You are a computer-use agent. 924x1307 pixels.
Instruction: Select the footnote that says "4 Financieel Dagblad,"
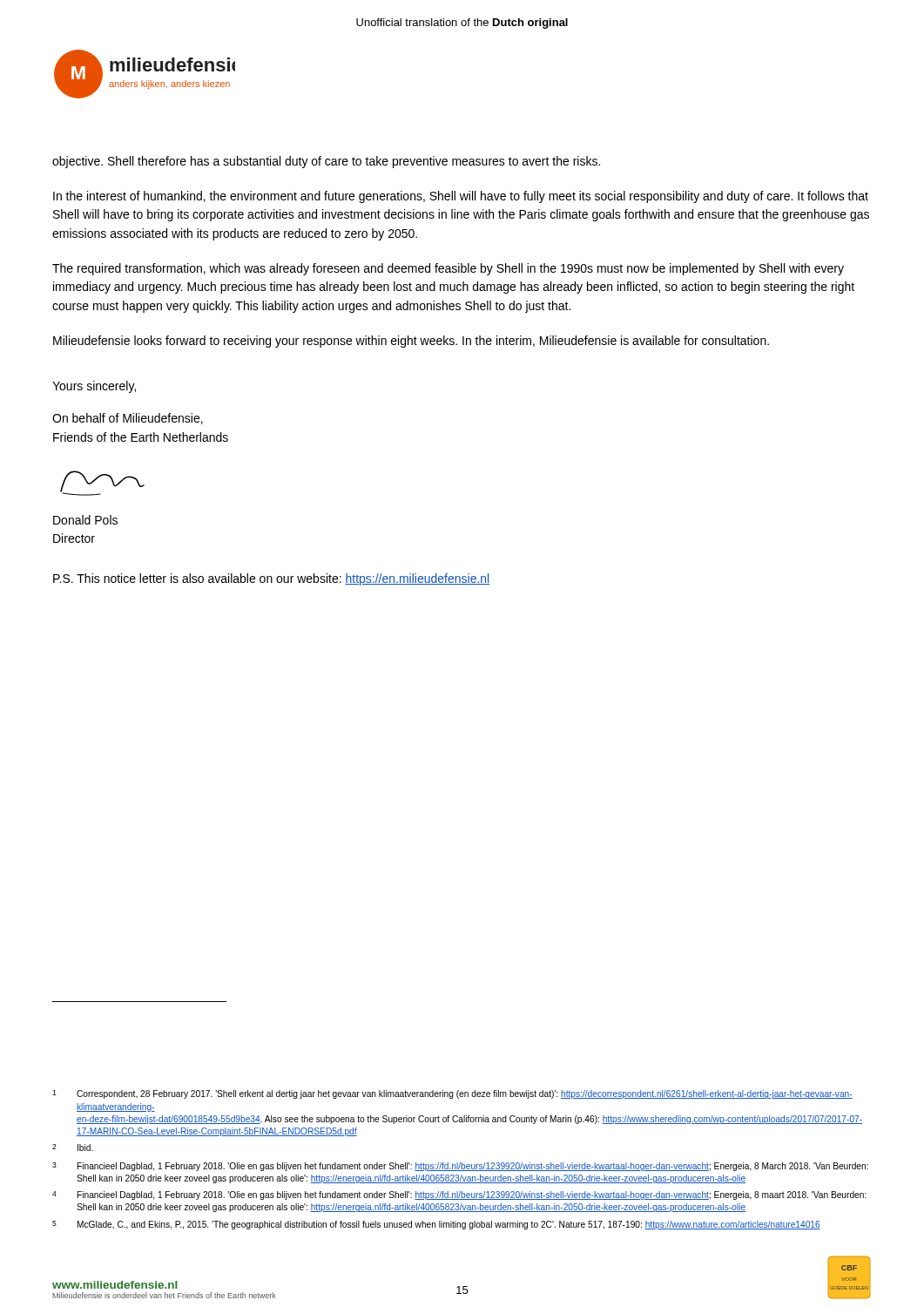click(x=462, y=1202)
